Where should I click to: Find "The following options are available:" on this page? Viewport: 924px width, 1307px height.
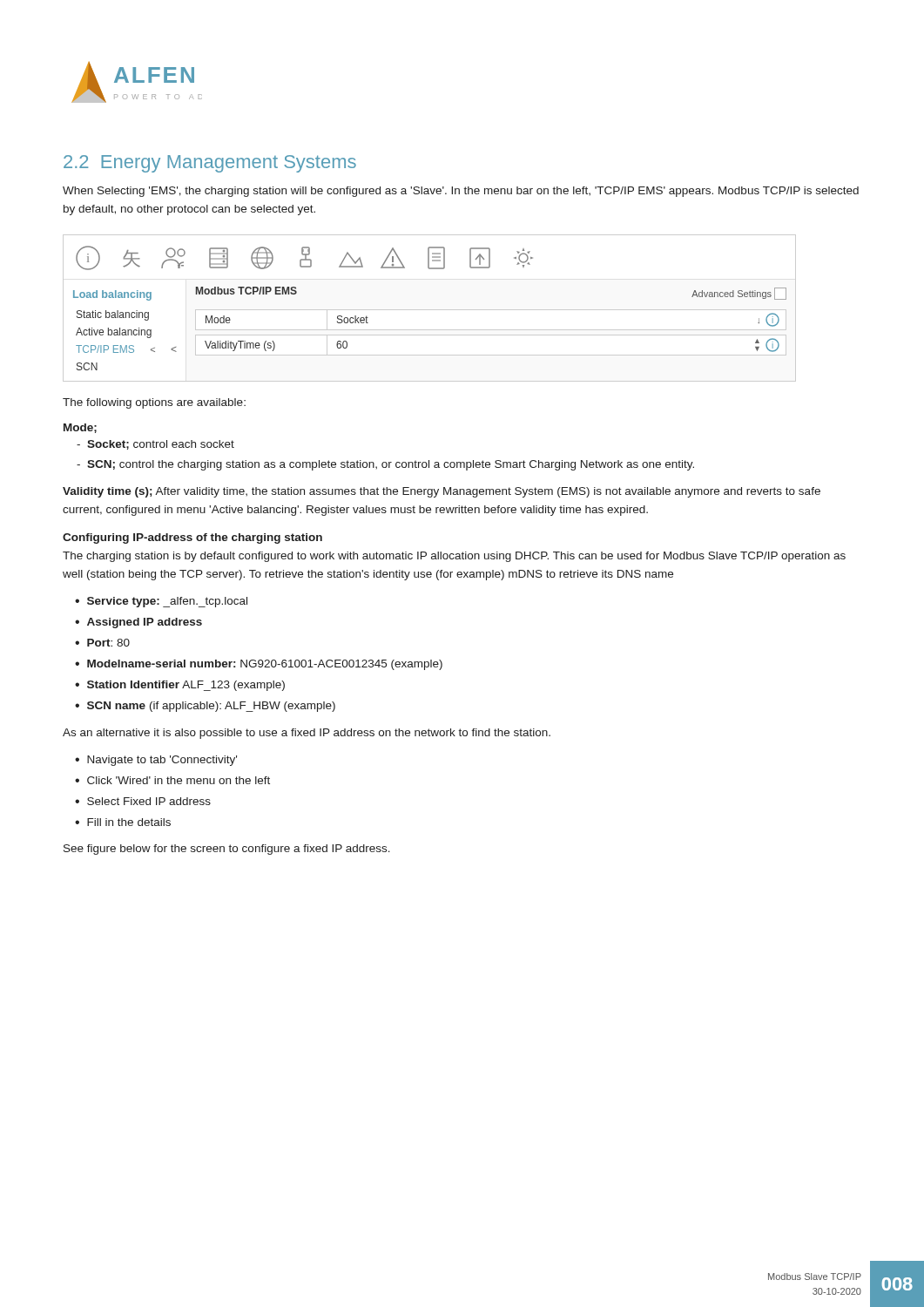(155, 402)
